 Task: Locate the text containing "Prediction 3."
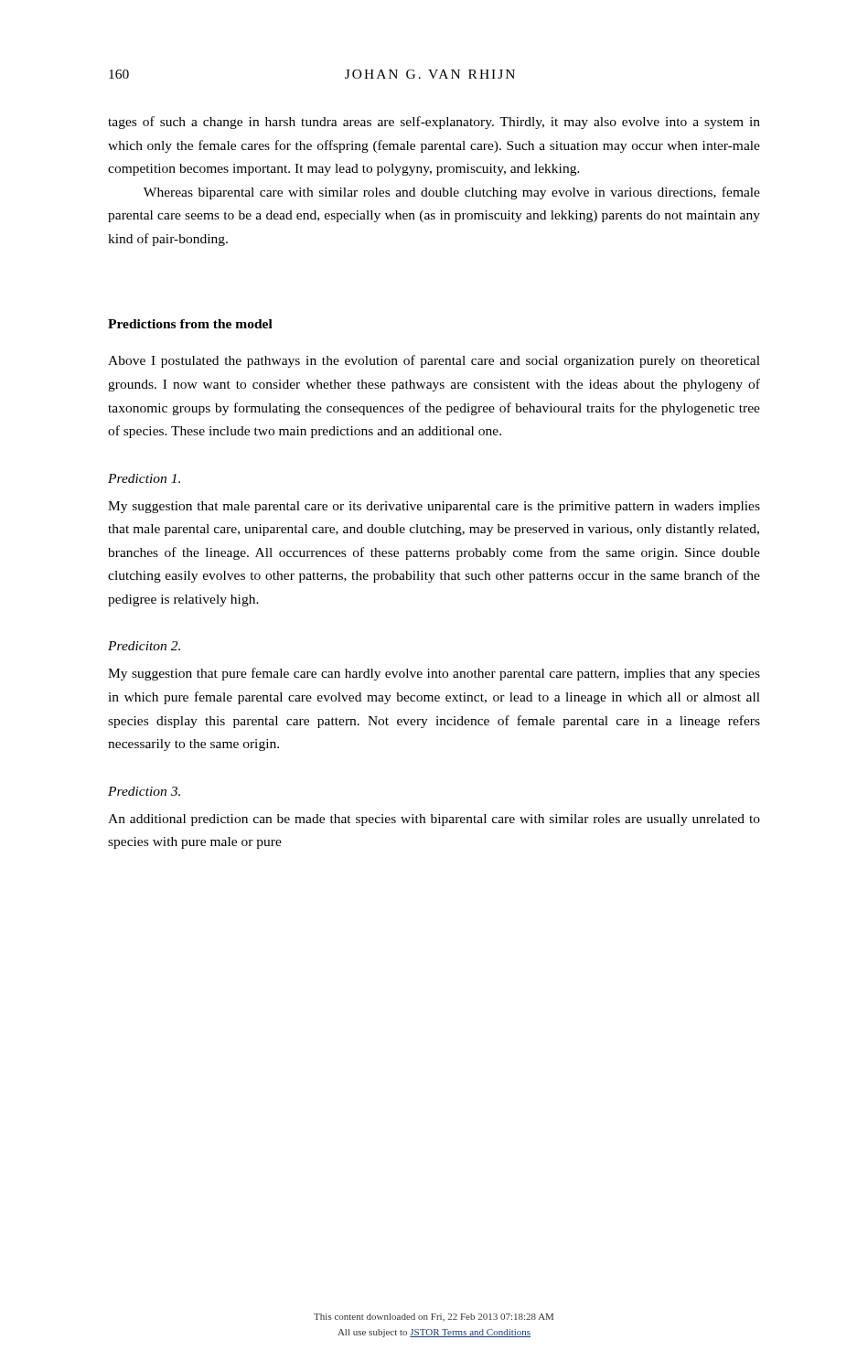point(145,790)
